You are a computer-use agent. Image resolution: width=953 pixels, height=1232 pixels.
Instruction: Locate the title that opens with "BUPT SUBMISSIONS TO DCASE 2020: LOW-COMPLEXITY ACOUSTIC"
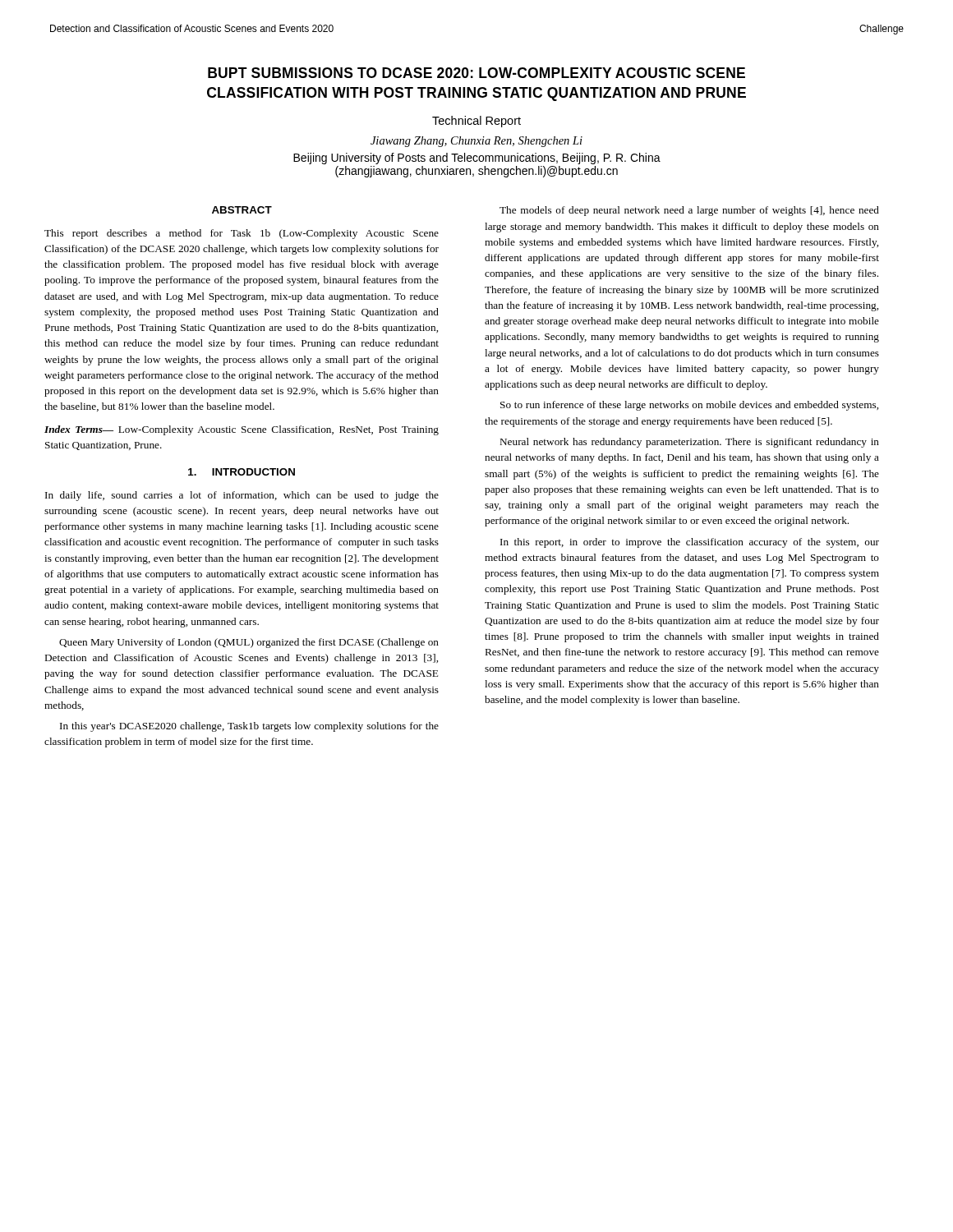point(476,83)
